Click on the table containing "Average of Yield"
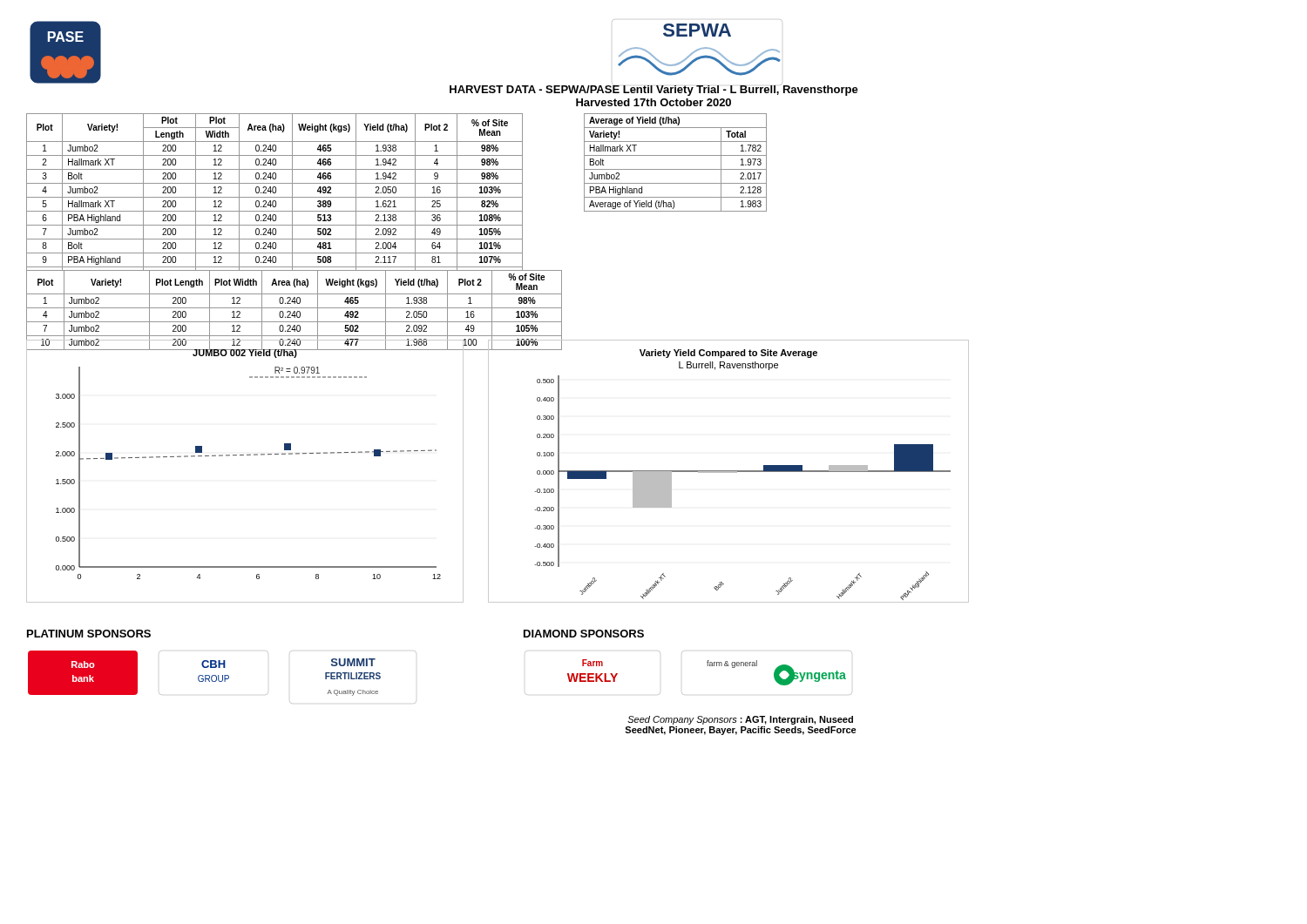 point(680,162)
